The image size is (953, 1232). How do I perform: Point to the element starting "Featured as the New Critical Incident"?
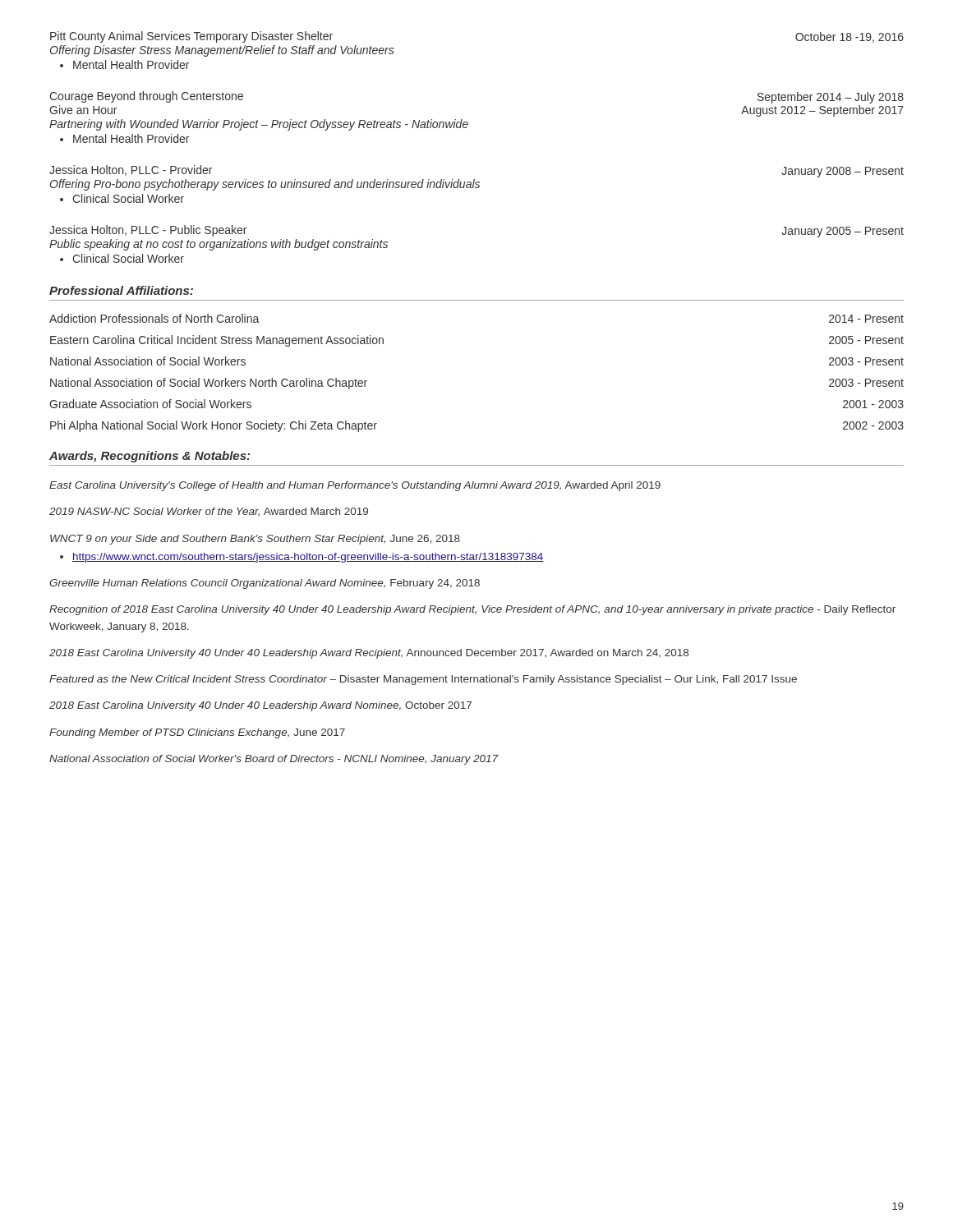[x=423, y=679]
